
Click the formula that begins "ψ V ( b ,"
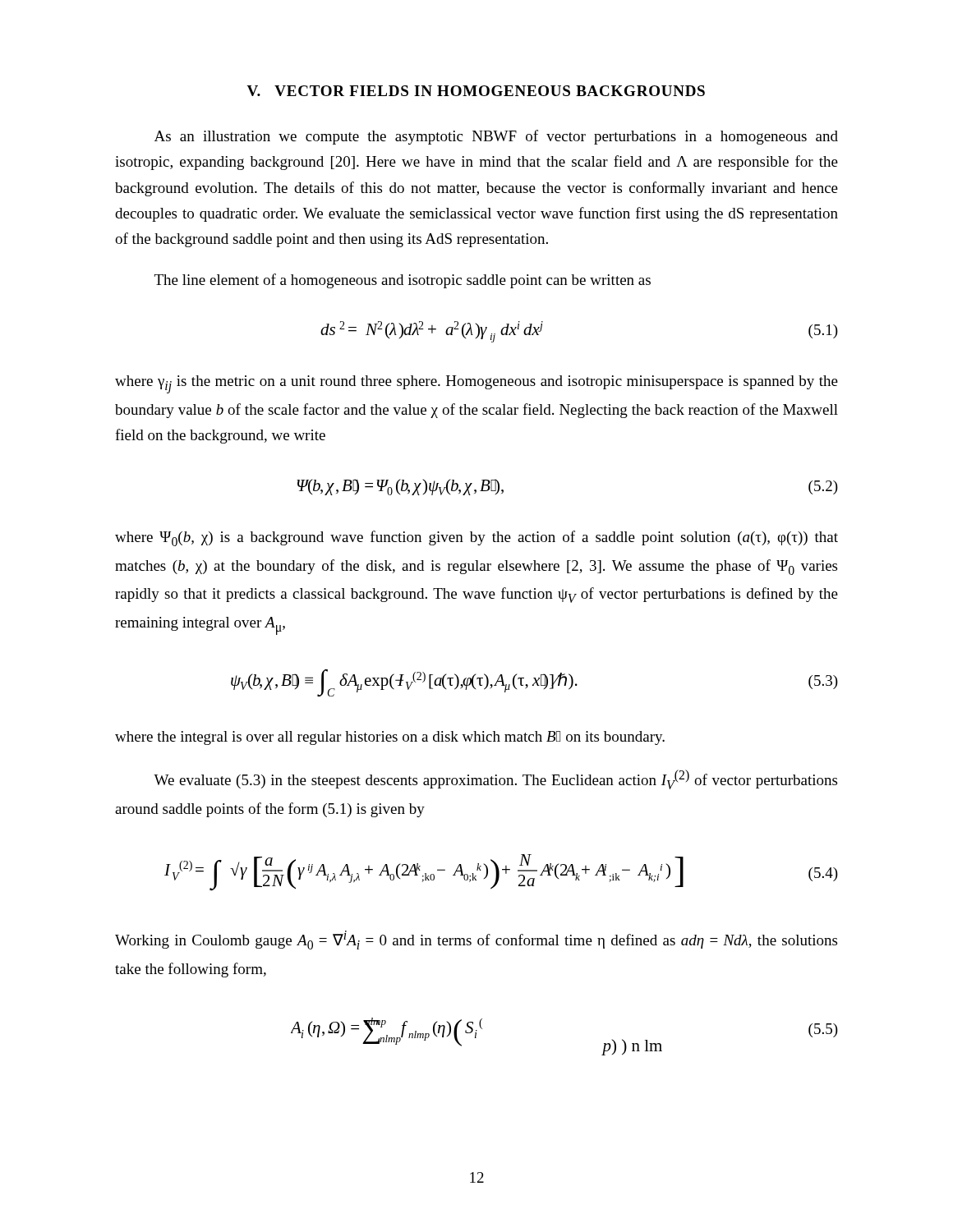pyautogui.click(x=534, y=681)
